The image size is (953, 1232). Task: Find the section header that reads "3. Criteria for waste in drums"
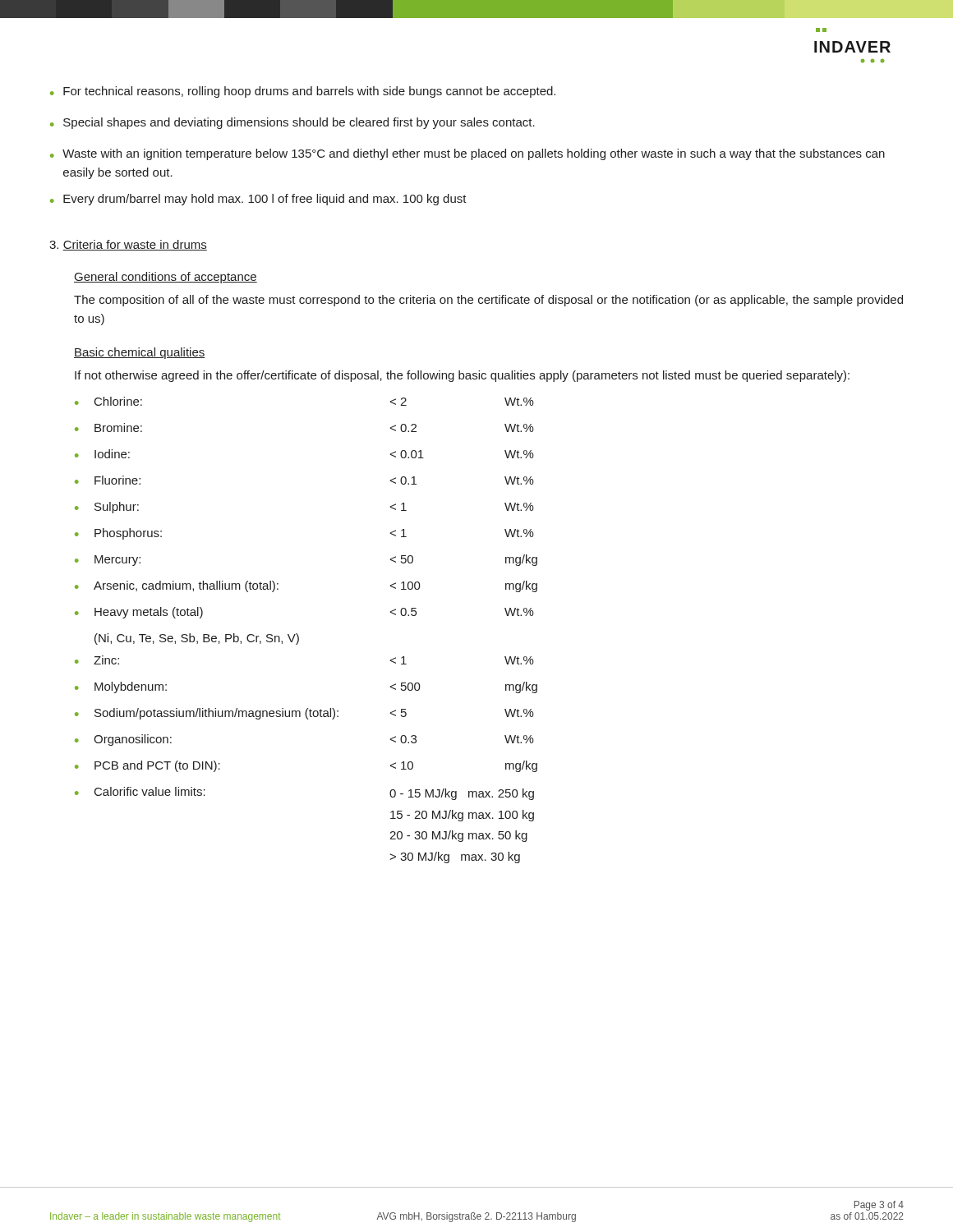point(128,244)
